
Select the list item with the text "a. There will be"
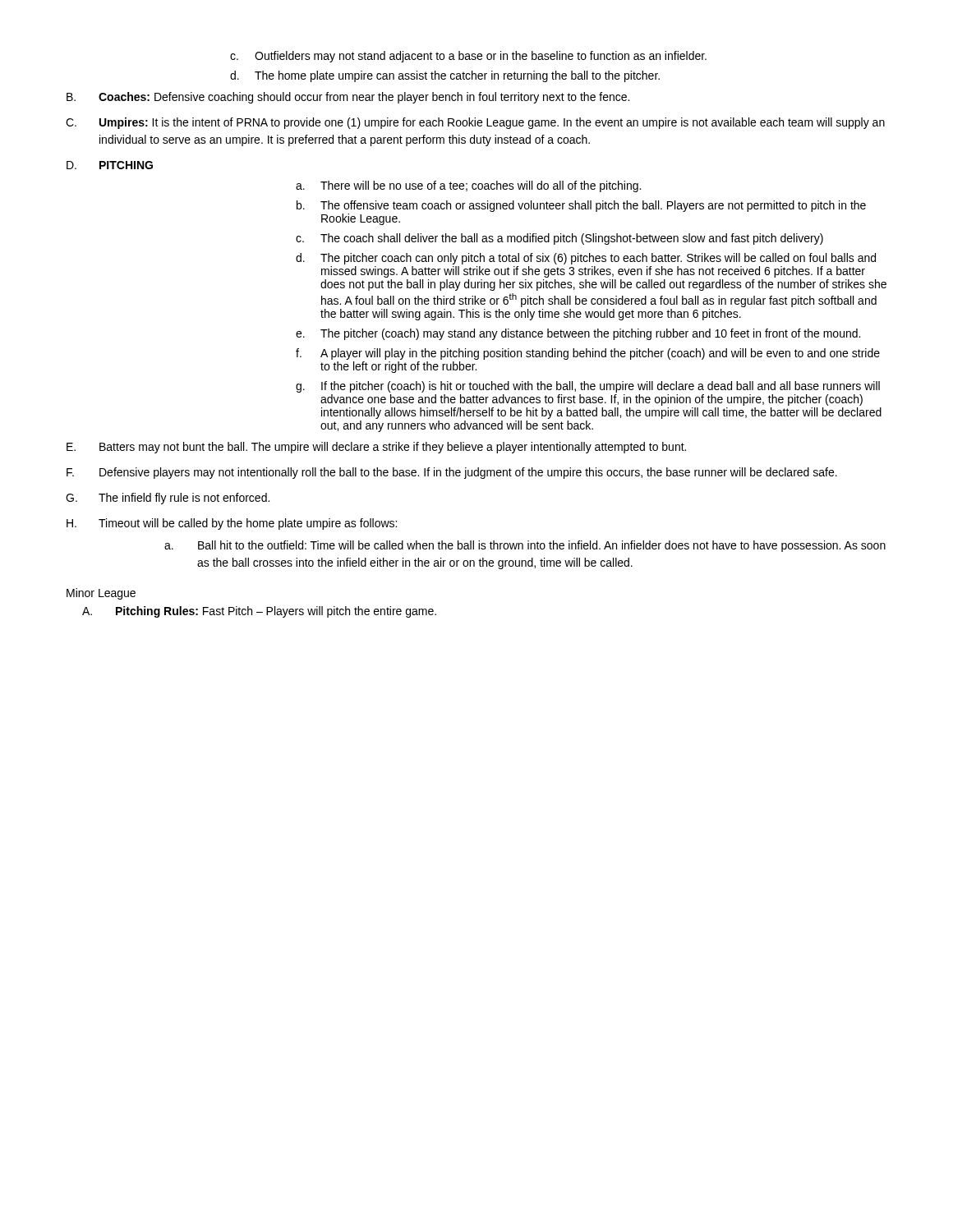tap(591, 186)
